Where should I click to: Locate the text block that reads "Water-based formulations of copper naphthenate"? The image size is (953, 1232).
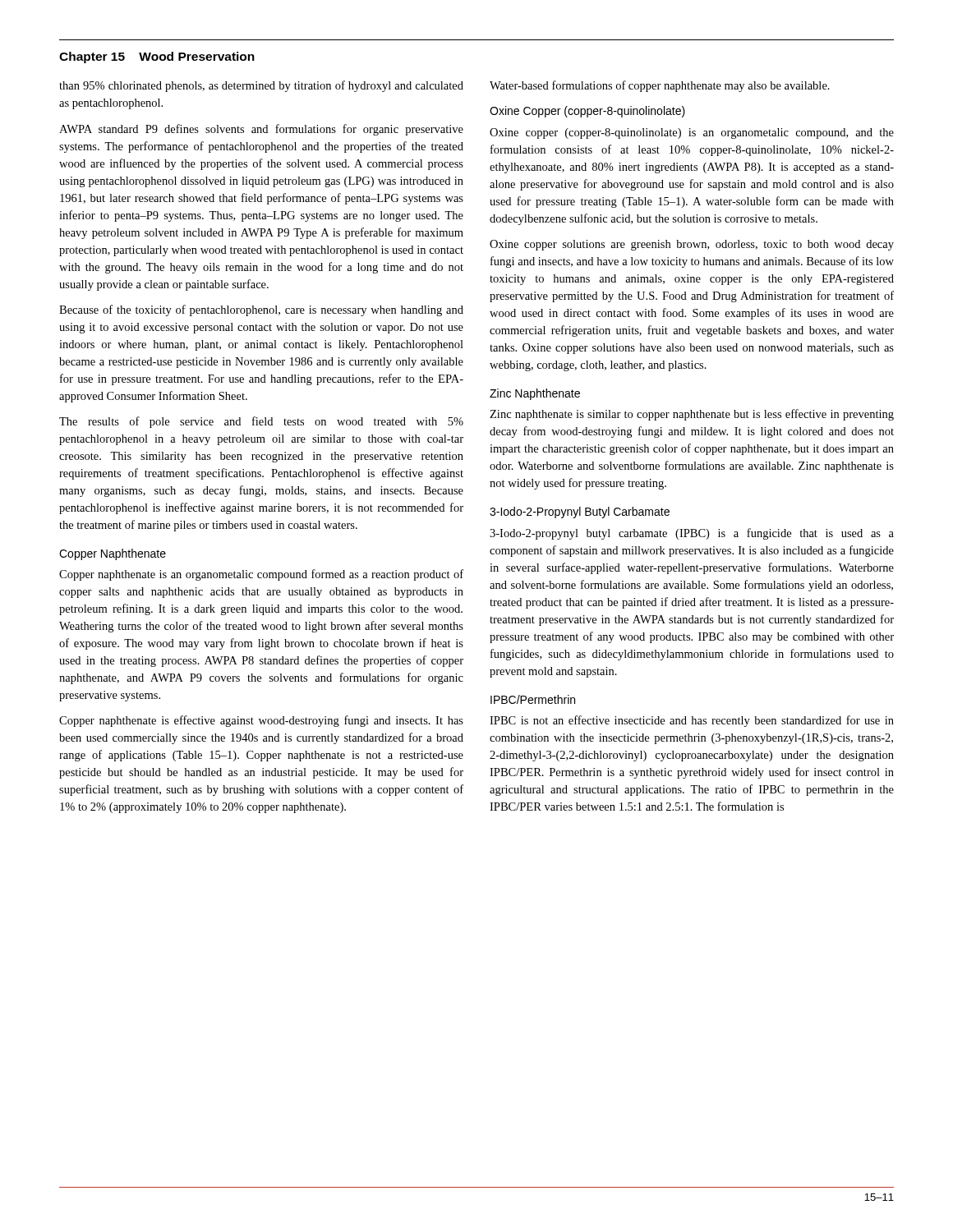click(x=692, y=86)
